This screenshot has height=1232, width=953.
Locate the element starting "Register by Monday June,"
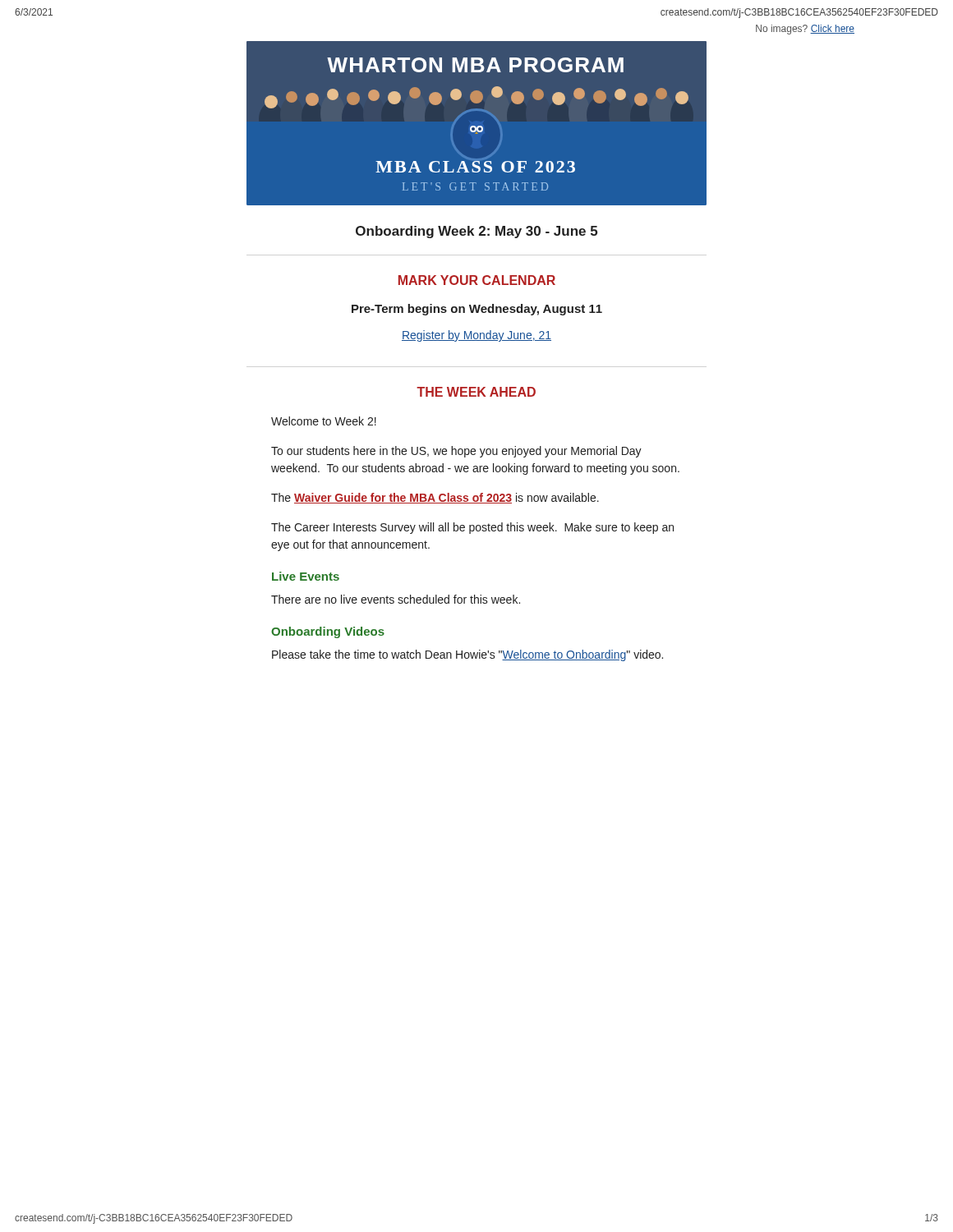tap(476, 335)
